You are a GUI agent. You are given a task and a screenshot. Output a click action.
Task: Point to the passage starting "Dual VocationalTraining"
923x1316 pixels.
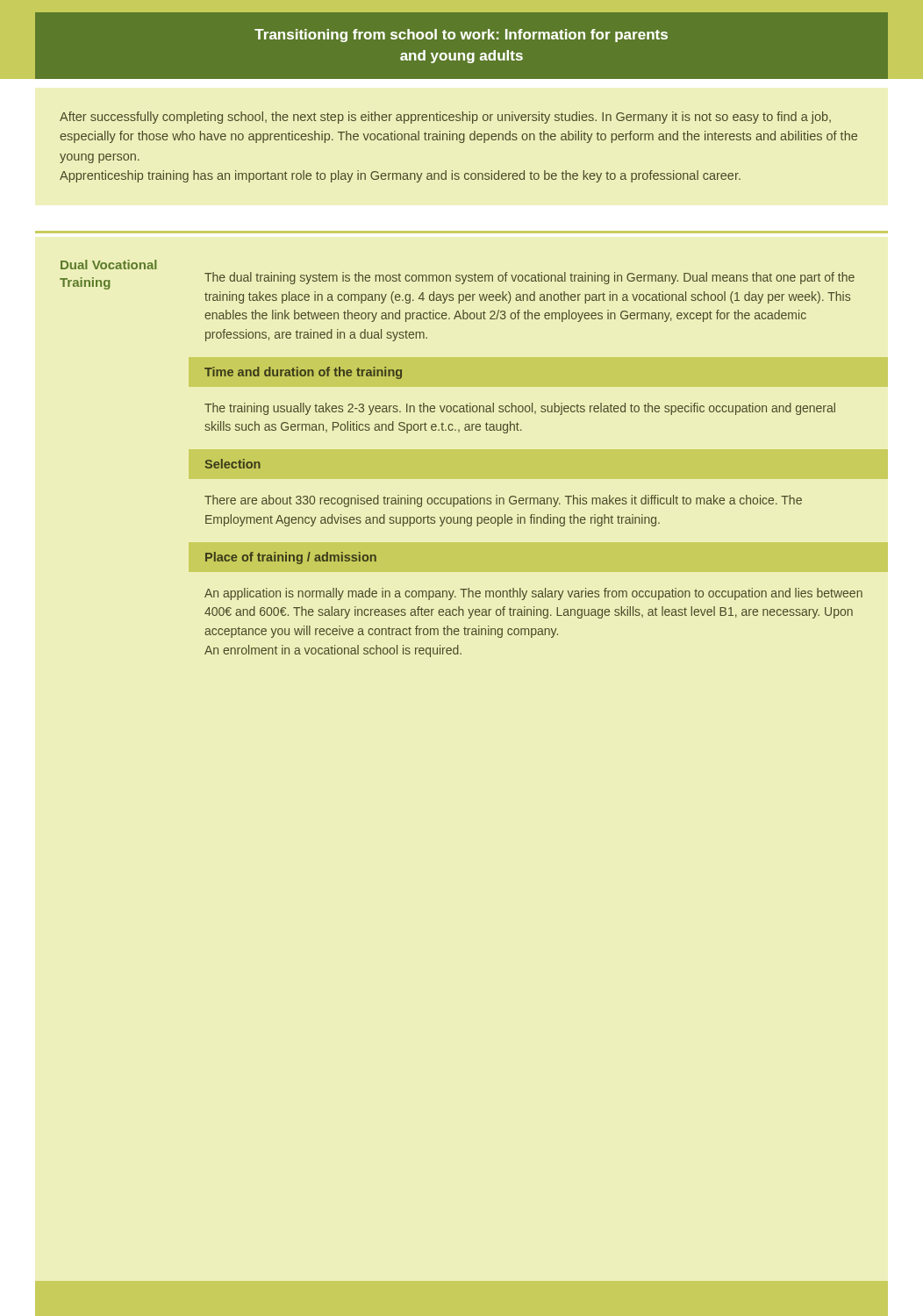[x=109, y=273]
